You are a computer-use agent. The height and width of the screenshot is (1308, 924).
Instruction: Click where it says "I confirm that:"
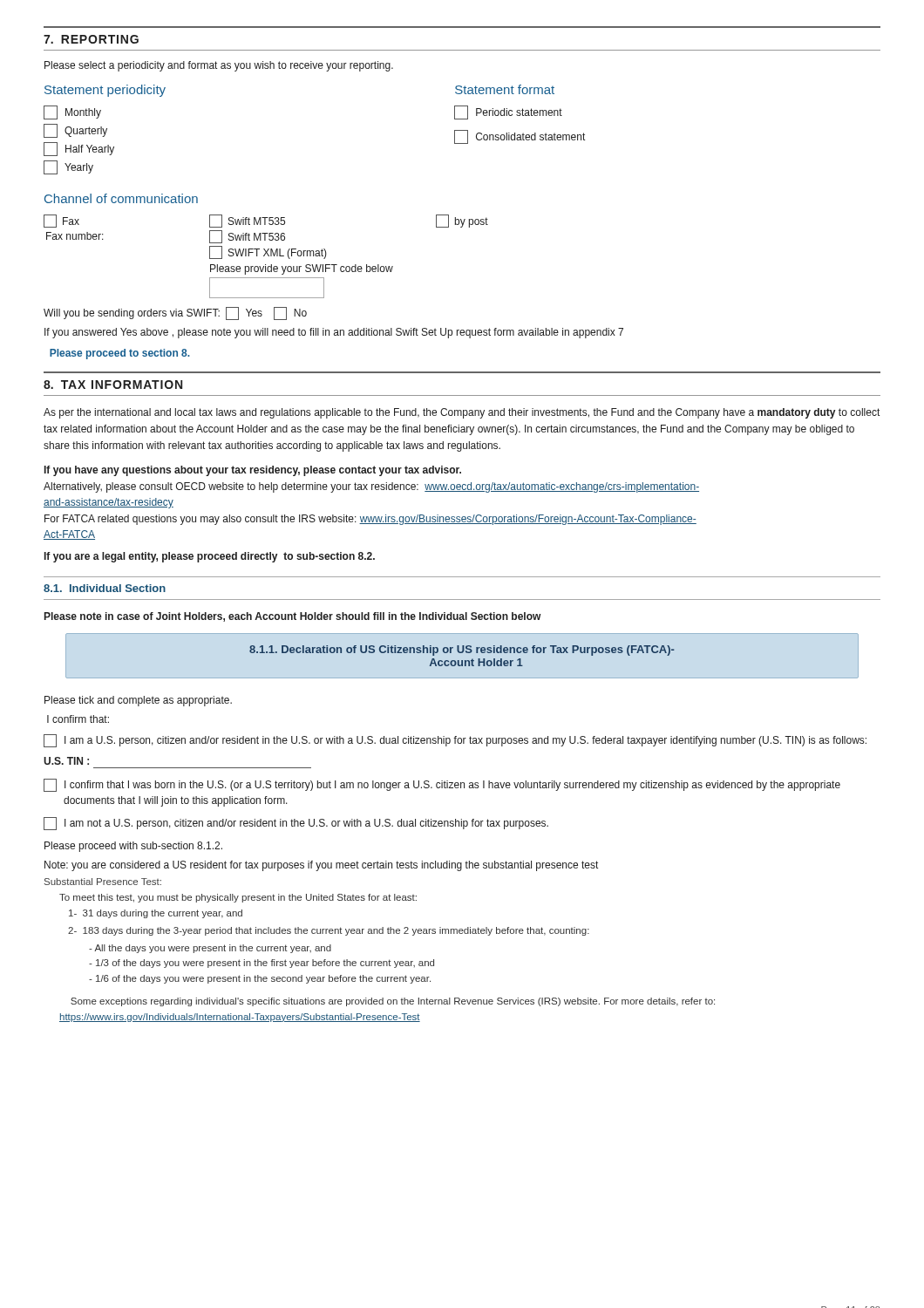coord(77,719)
